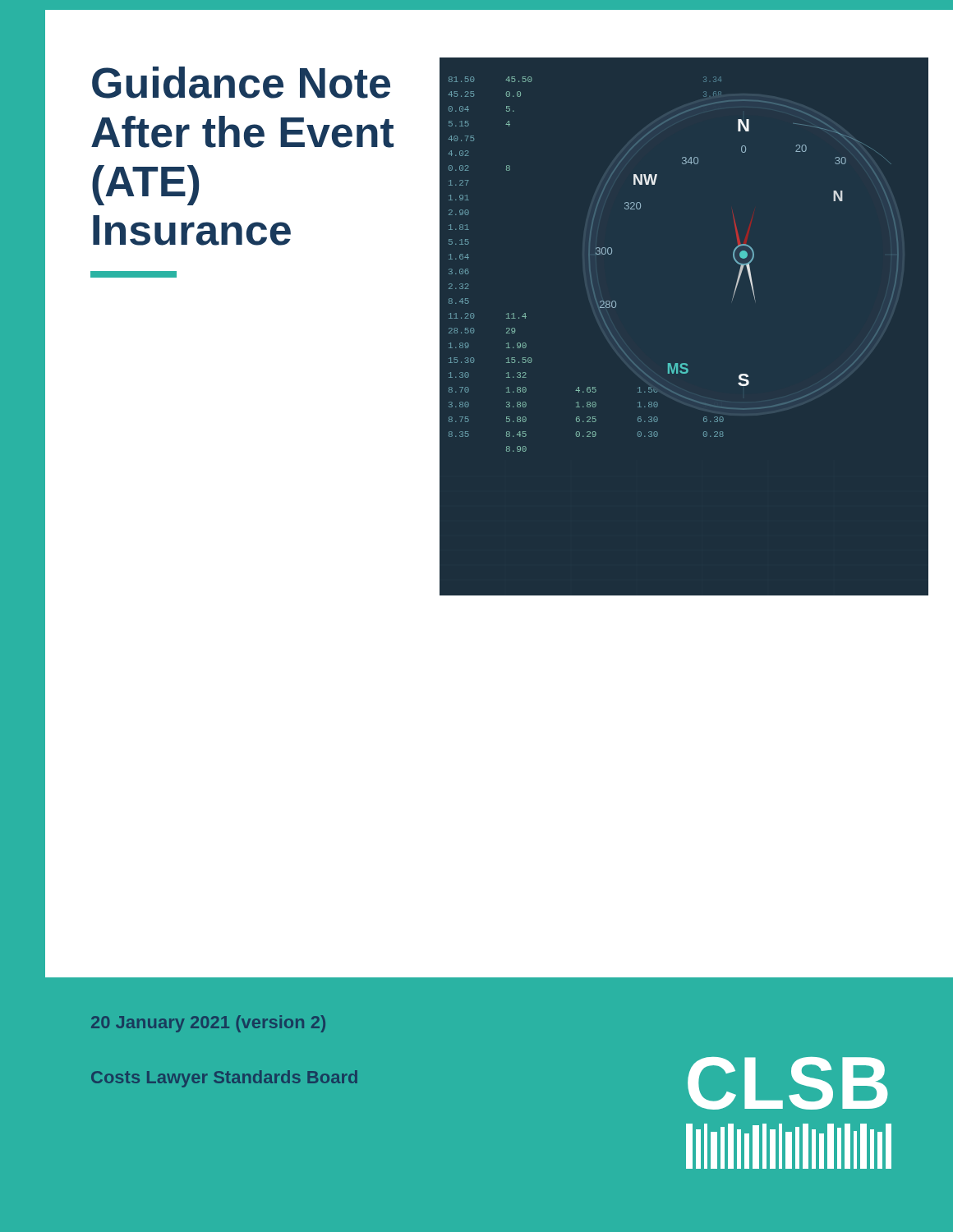Select the text starting "Costs Lawyer Standards Board"

pyautogui.click(x=224, y=1077)
